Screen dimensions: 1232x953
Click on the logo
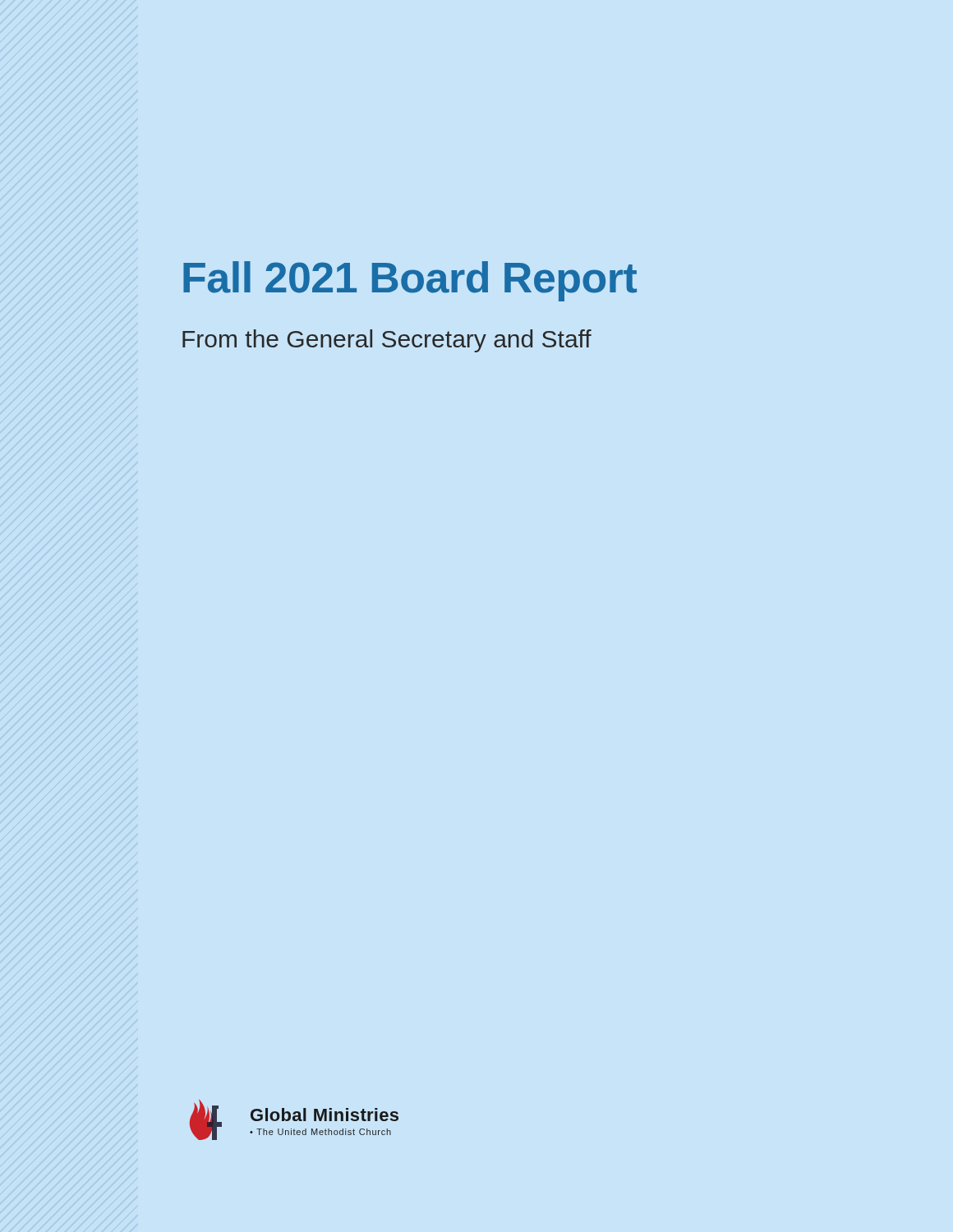tap(290, 1121)
